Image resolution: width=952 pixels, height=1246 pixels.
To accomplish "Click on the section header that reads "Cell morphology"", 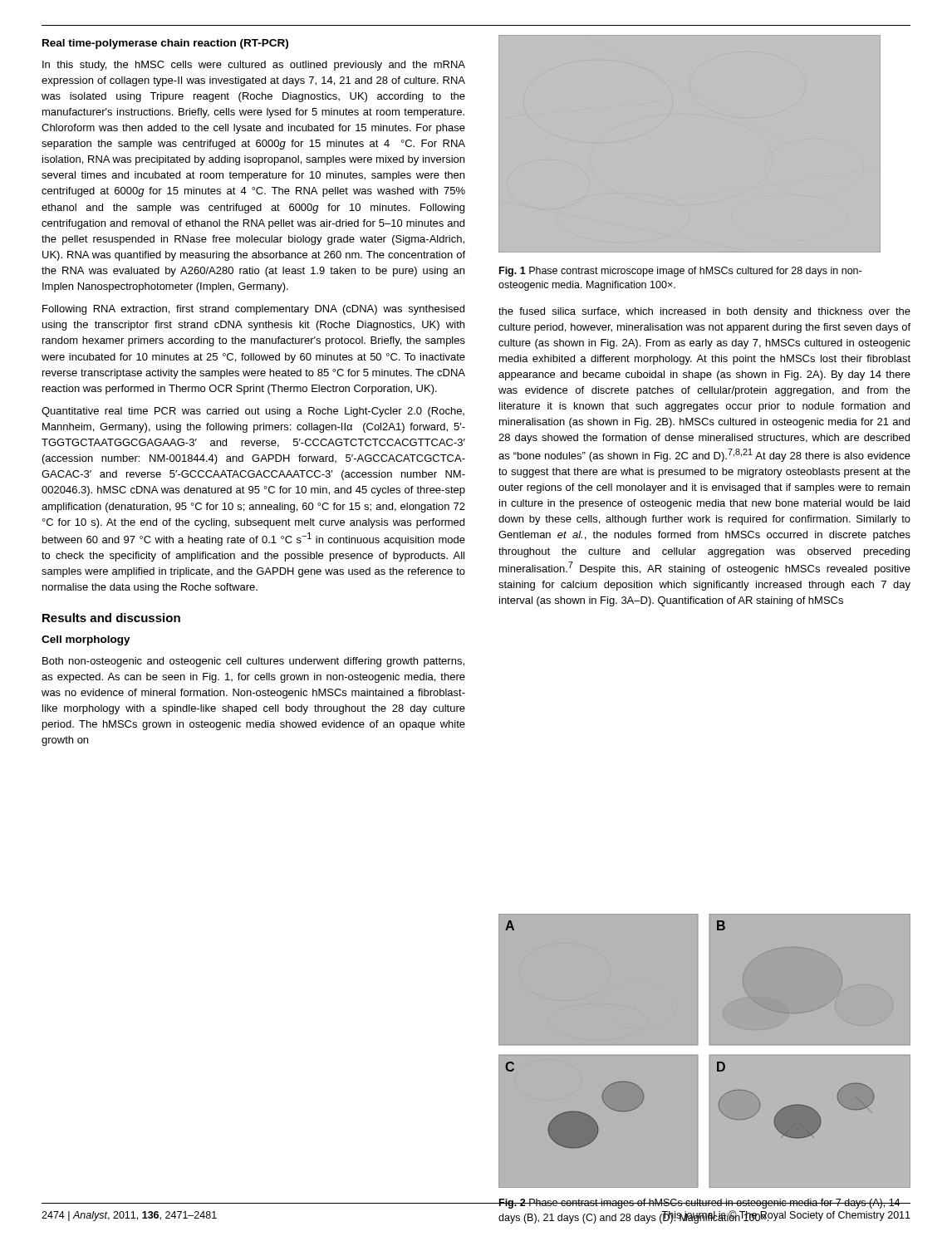I will pos(86,639).
